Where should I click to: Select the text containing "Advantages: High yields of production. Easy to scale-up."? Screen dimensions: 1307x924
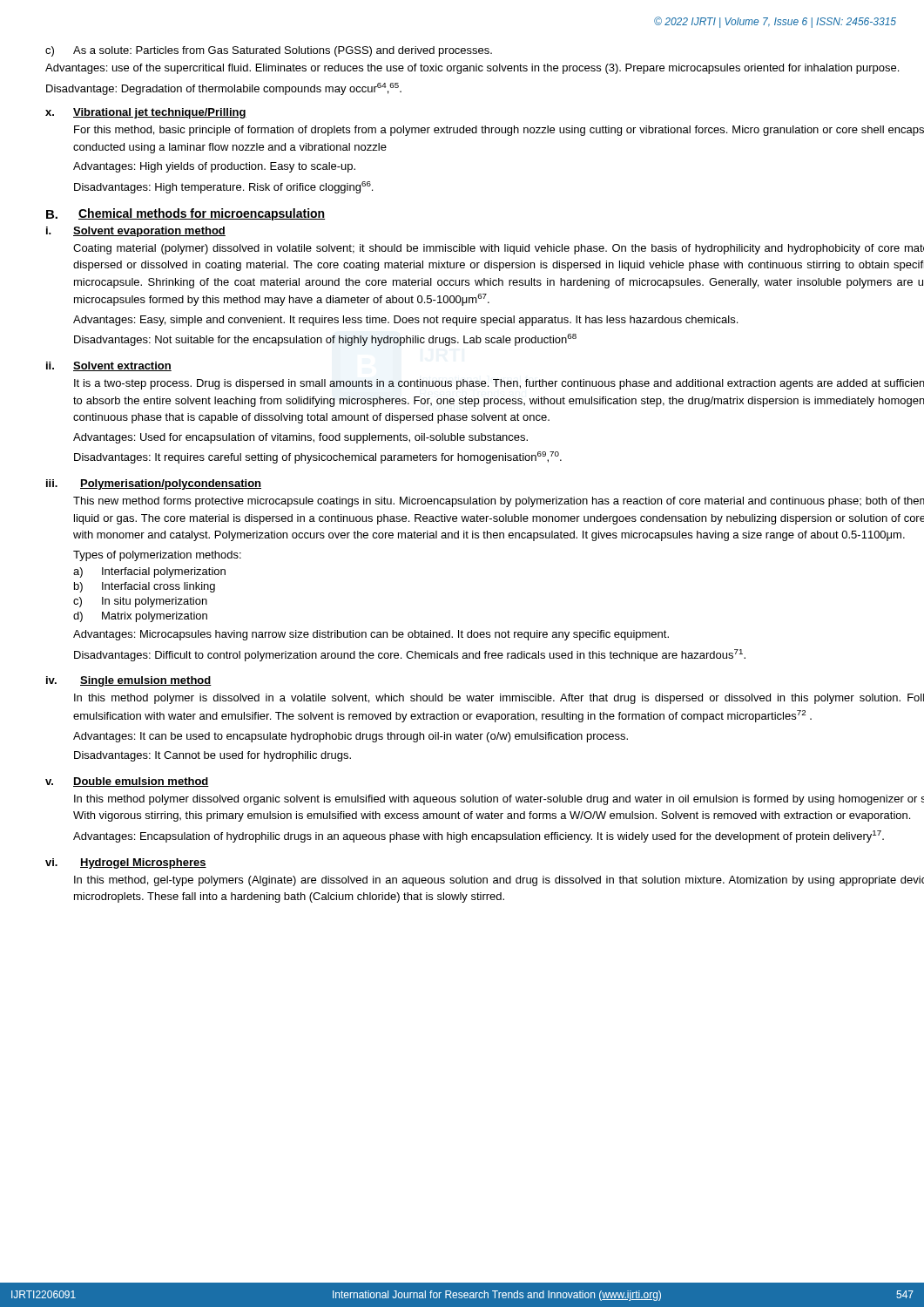coord(215,166)
